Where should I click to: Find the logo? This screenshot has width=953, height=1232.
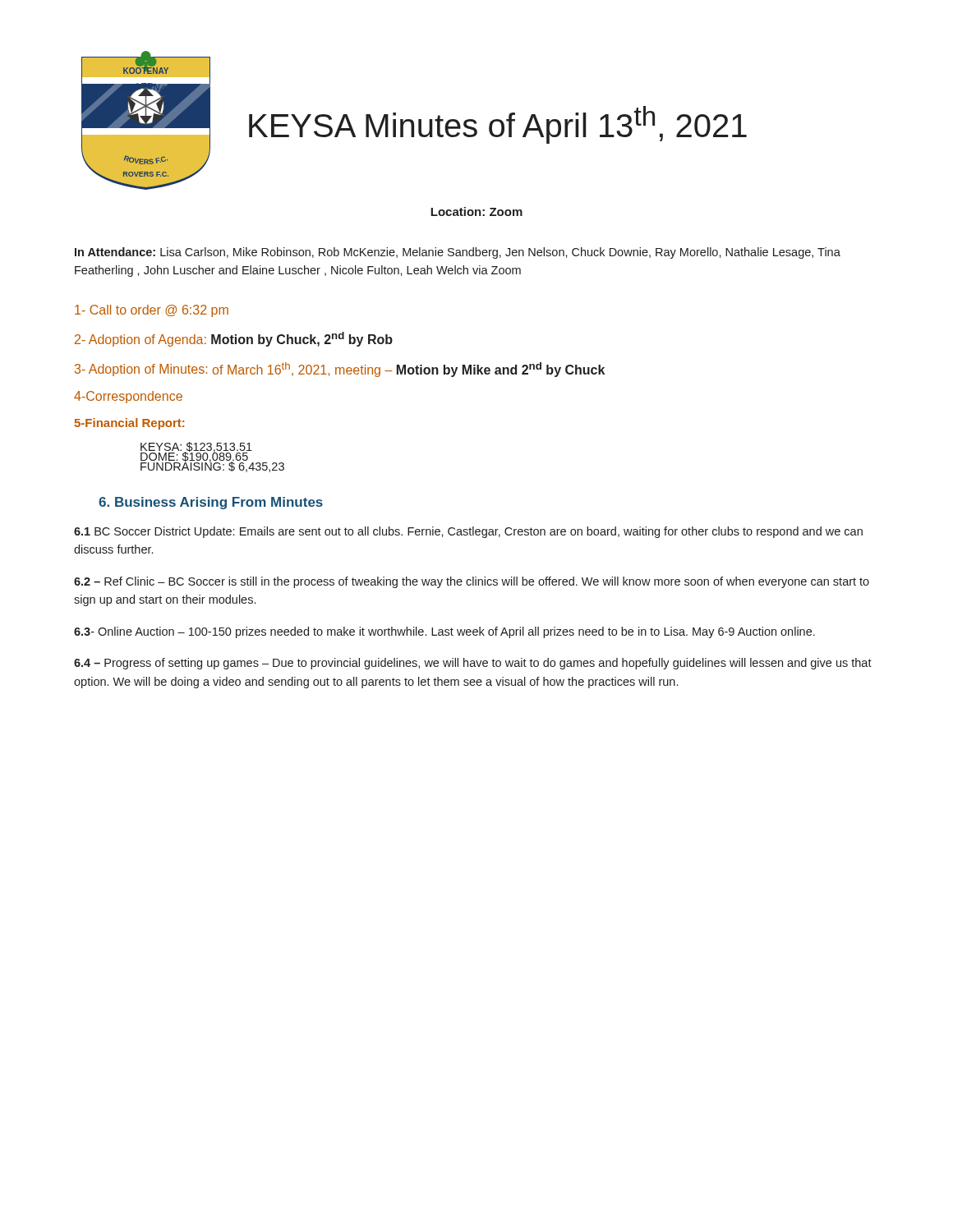(x=152, y=123)
